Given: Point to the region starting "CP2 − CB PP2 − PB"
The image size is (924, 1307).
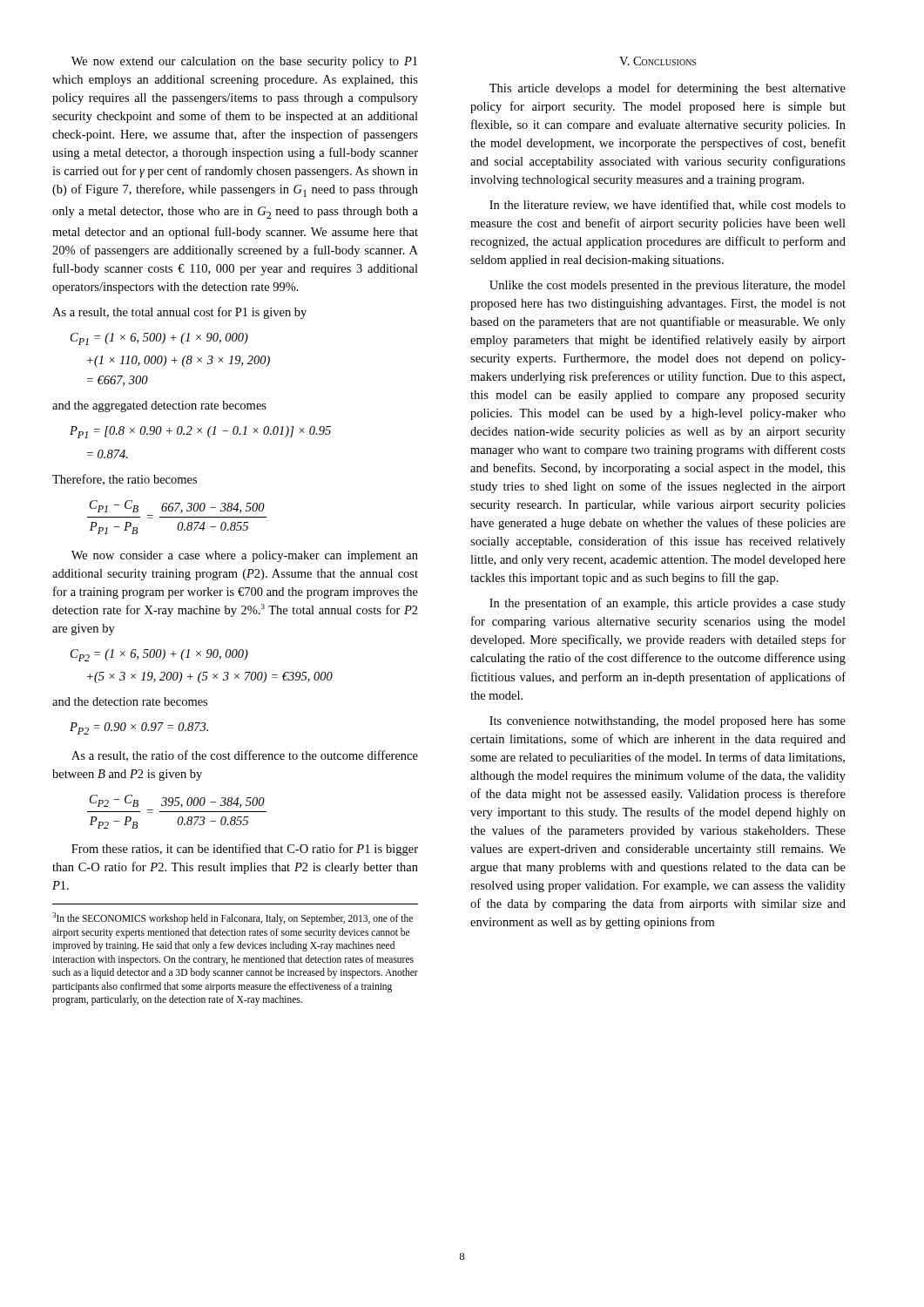Looking at the screenshot, I should (x=253, y=812).
